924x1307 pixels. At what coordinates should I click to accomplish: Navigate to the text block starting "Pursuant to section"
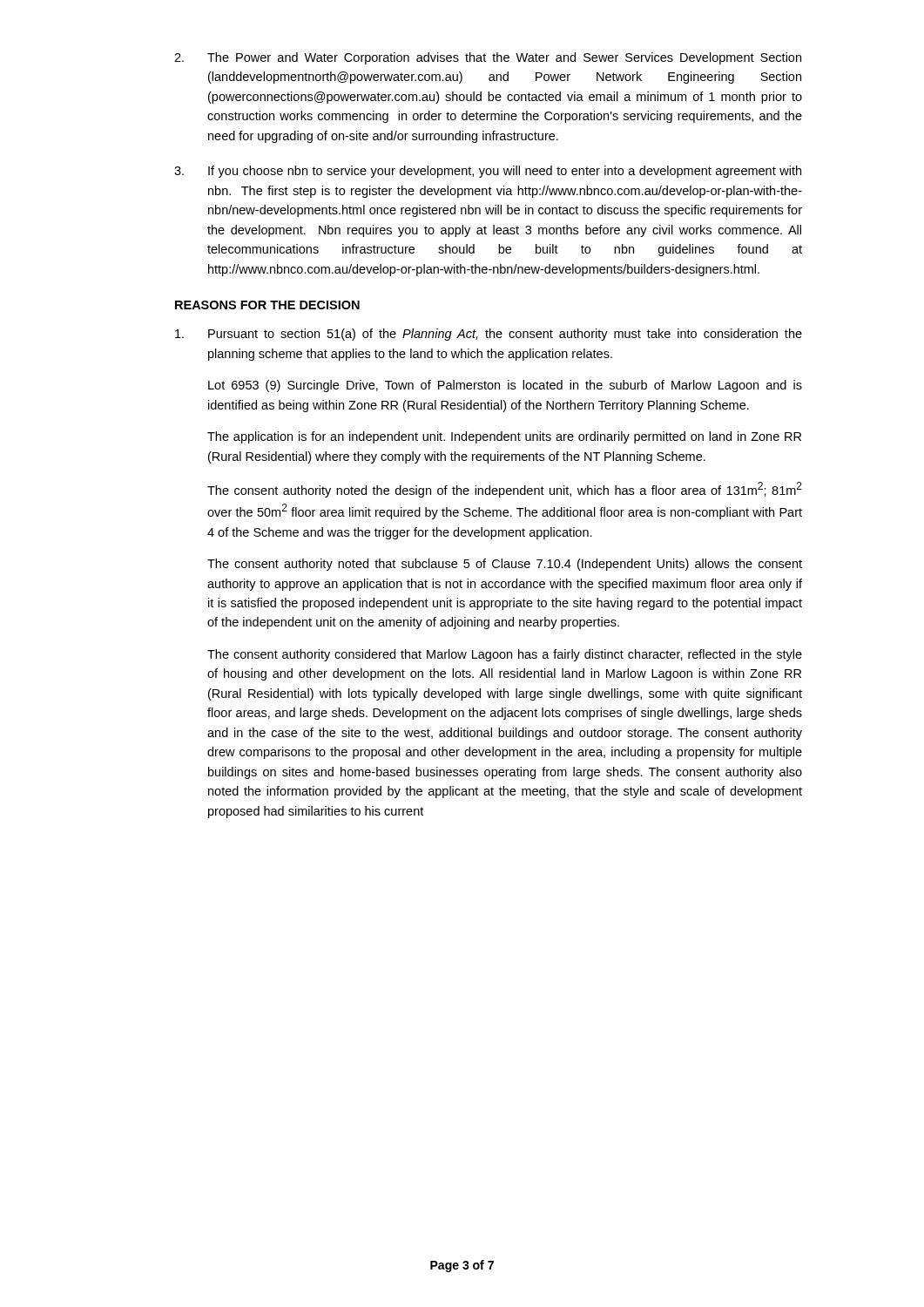488,344
